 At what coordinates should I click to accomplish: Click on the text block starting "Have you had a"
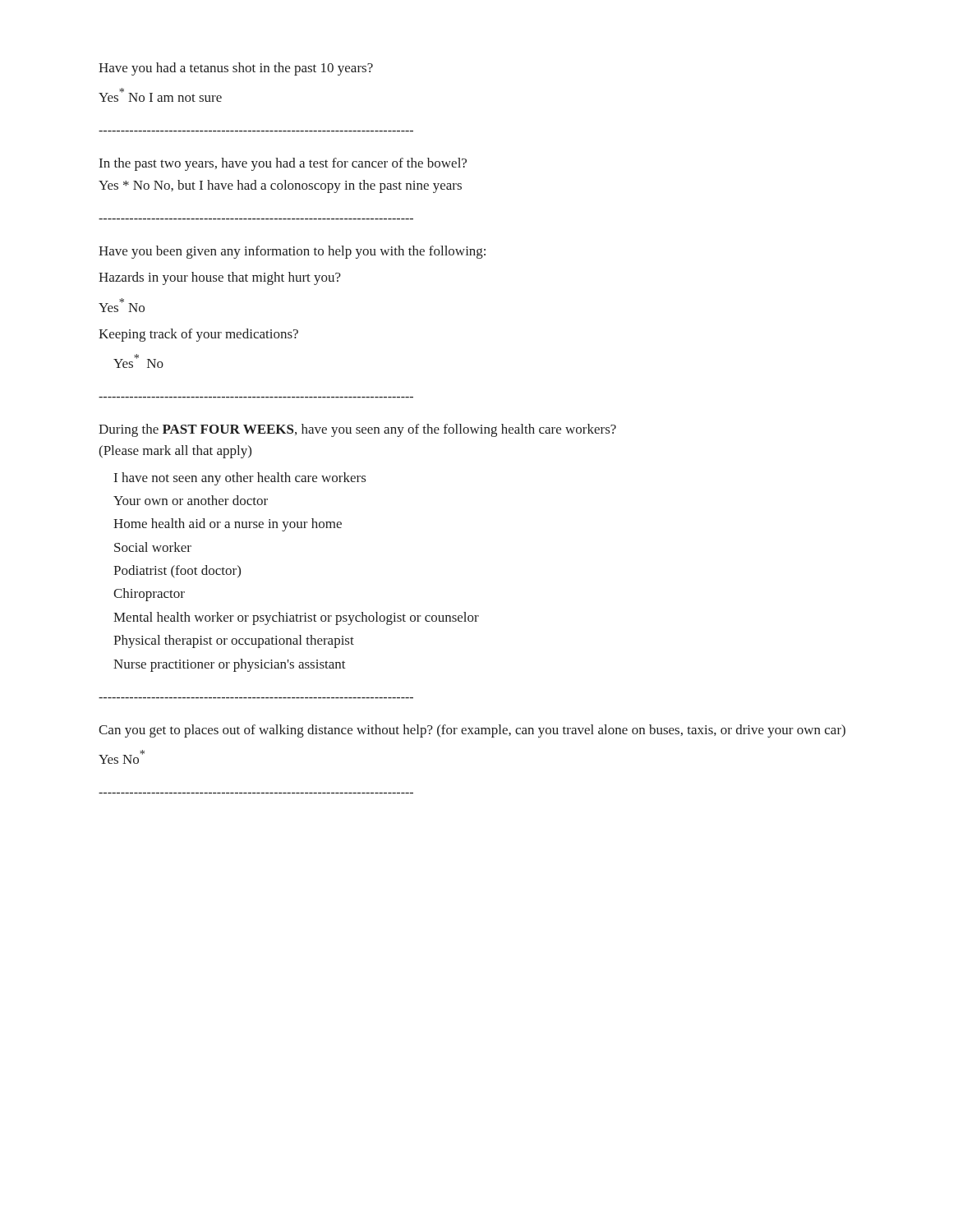[x=236, y=68]
